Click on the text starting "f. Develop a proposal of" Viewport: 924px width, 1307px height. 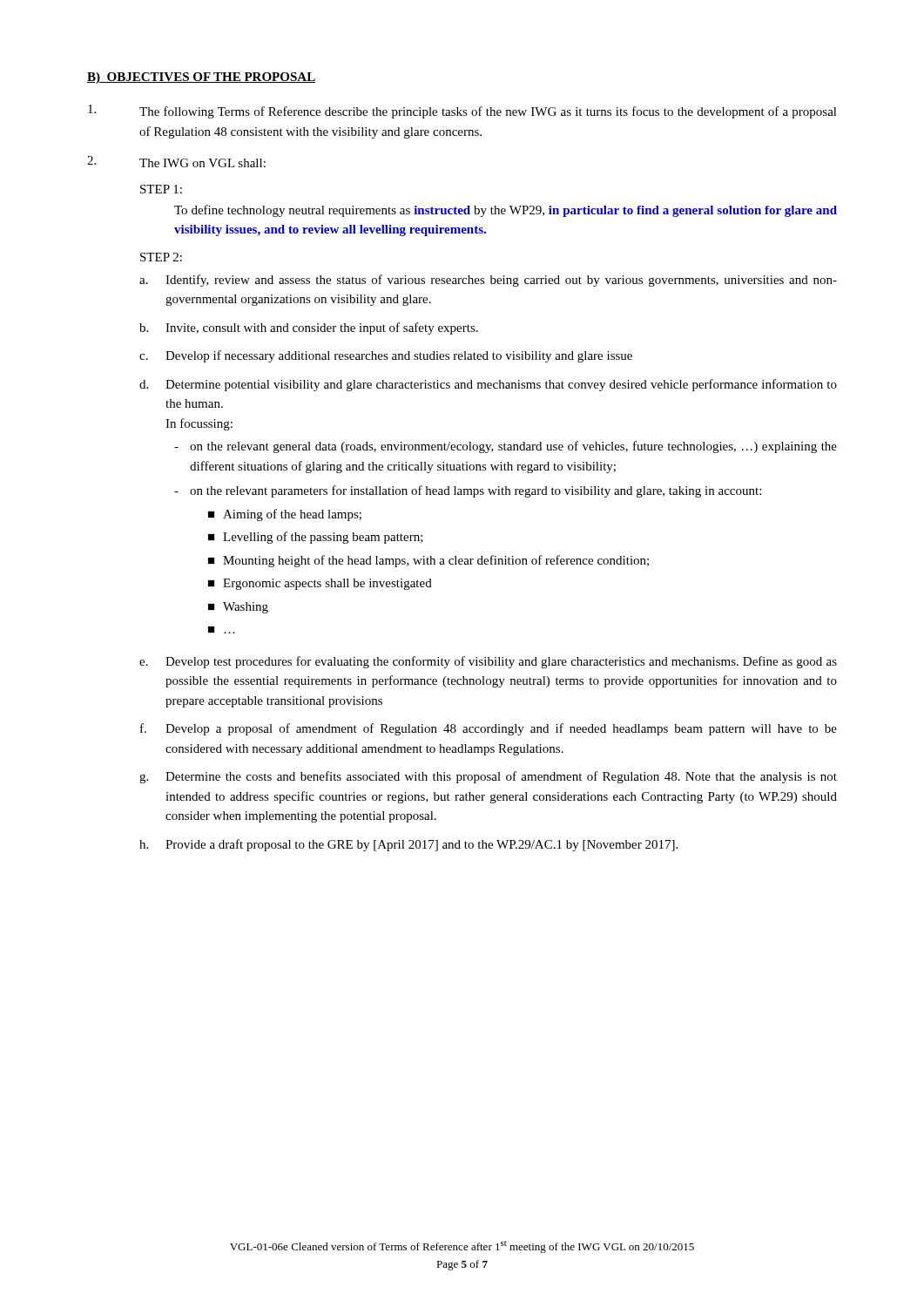[x=488, y=738]
